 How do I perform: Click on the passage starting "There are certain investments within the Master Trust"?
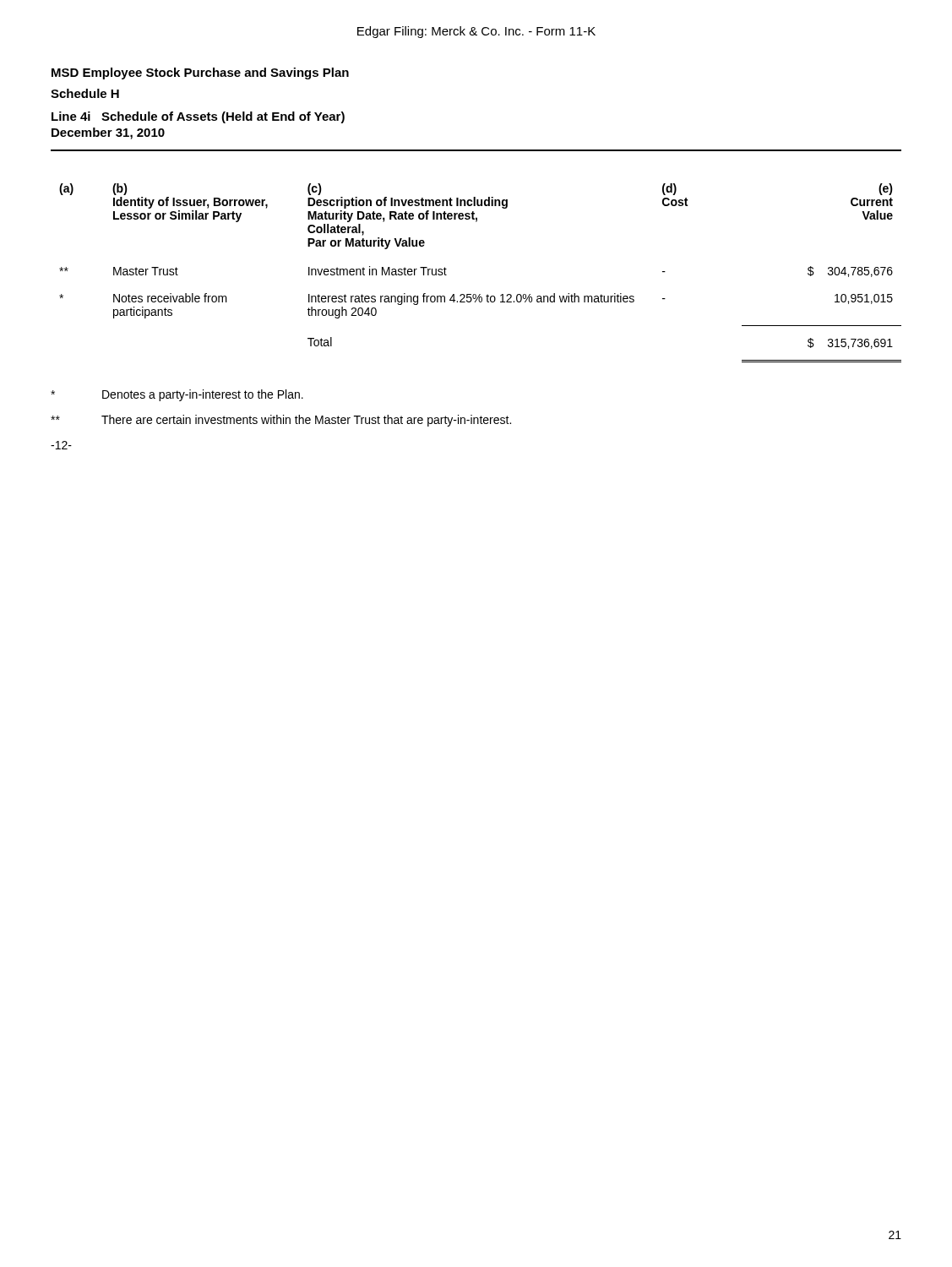pyautogui.click(x=476, y=419)
